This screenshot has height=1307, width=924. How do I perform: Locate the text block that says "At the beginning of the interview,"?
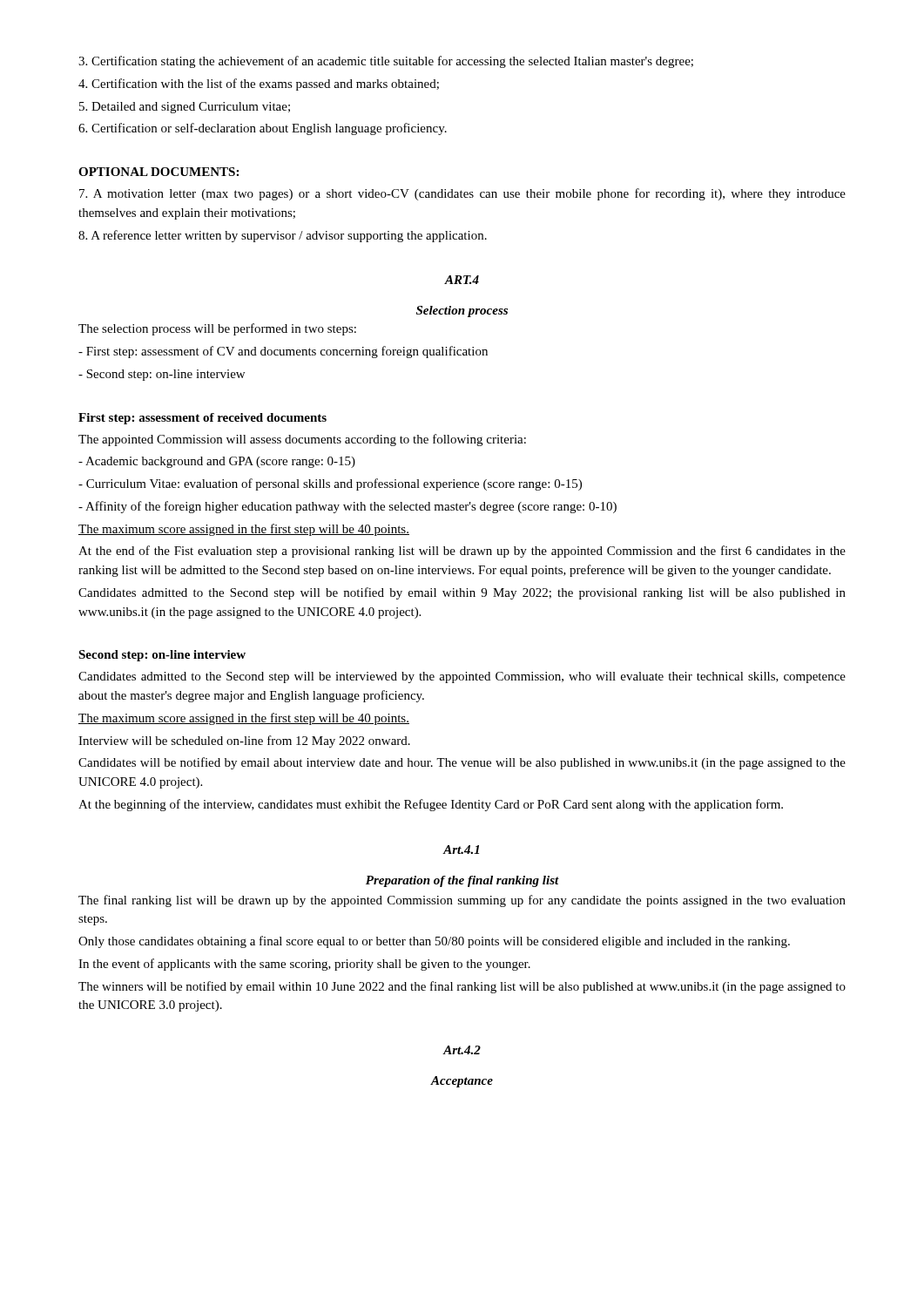click(431, 804)
